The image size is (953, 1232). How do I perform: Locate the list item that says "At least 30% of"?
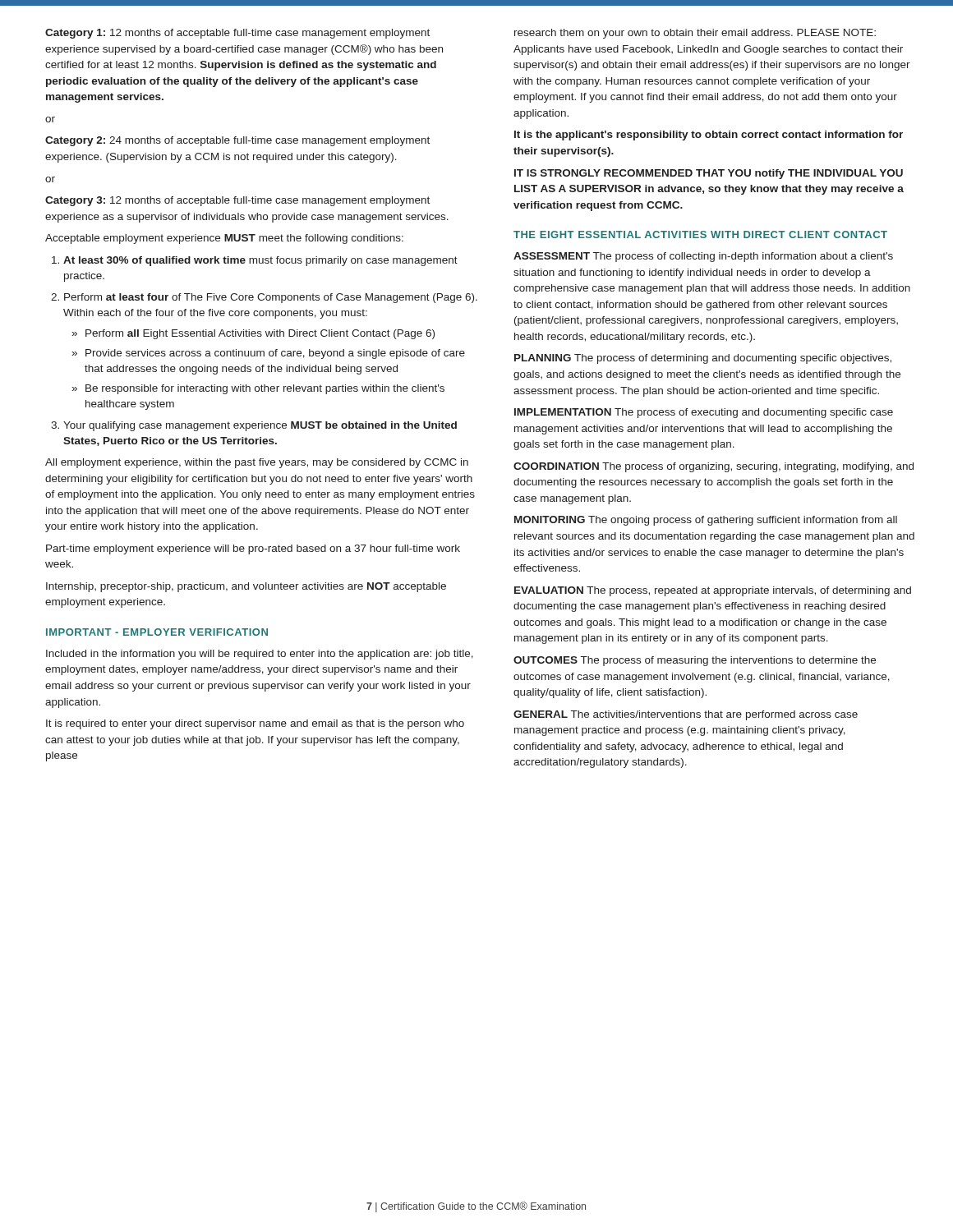click(x=263, y=268)
